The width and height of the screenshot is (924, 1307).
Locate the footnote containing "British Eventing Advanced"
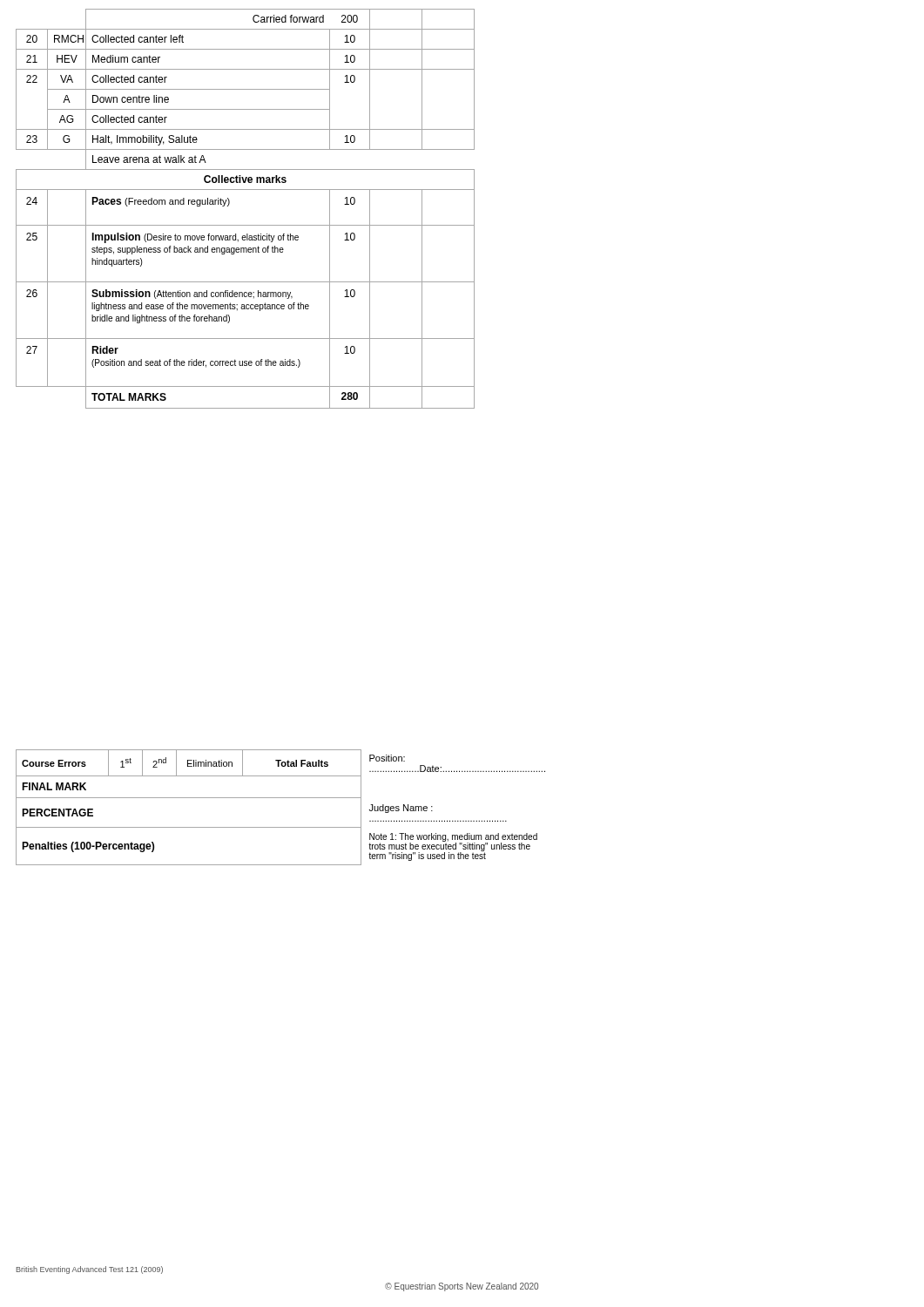[x=89, y=1270]
